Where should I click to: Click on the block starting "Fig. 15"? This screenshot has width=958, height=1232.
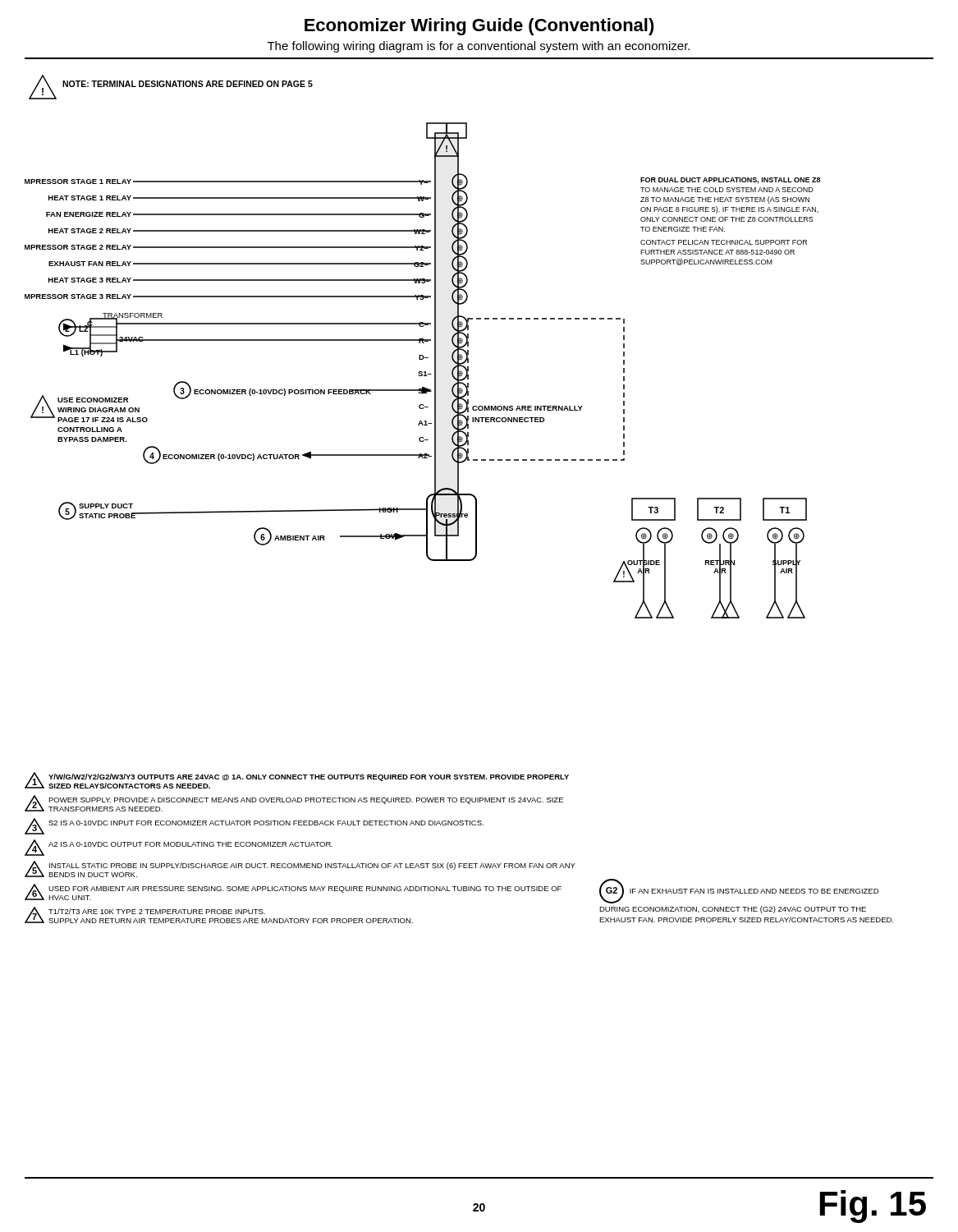coord(872,1204)
